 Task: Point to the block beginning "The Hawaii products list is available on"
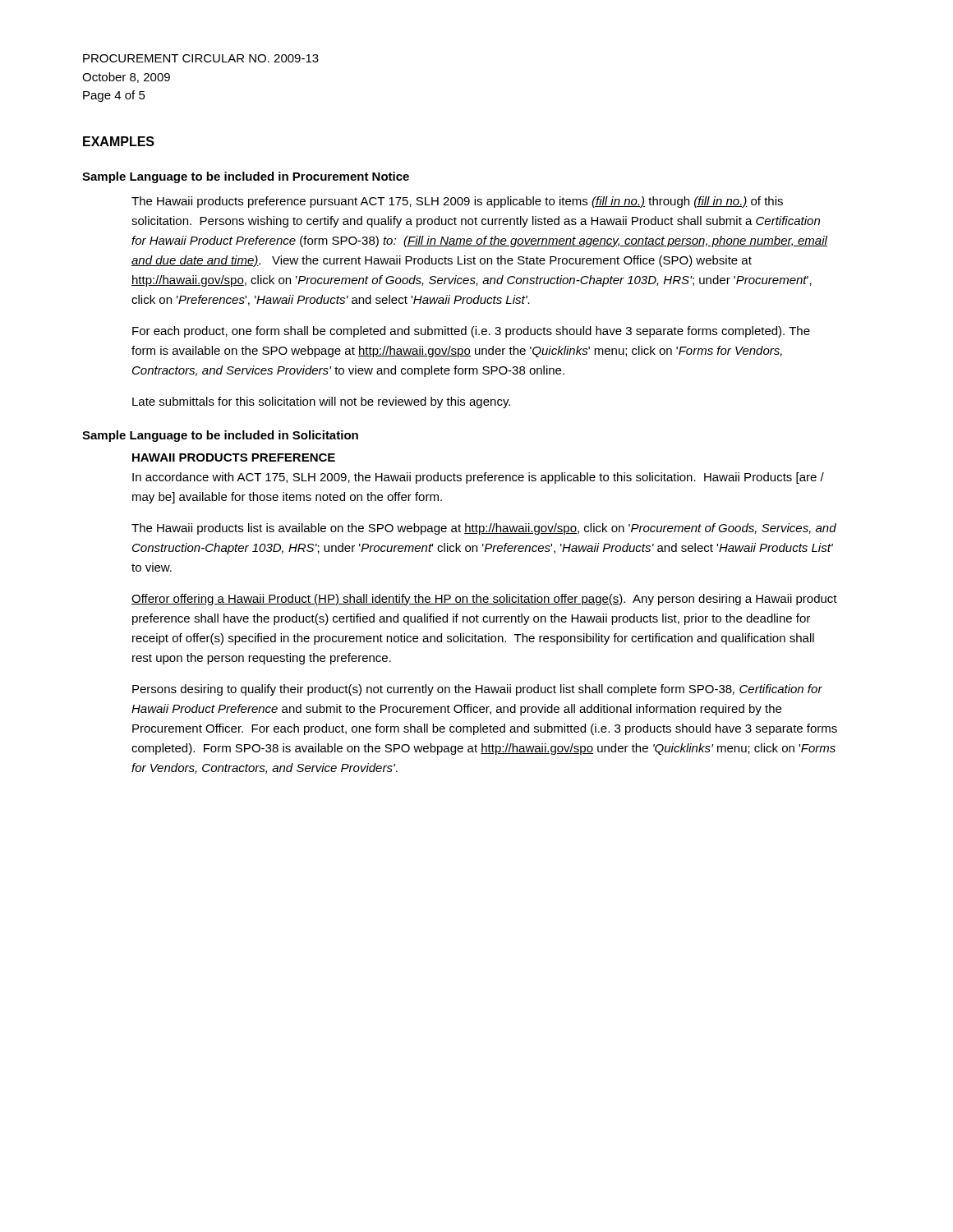pos(484,547)
